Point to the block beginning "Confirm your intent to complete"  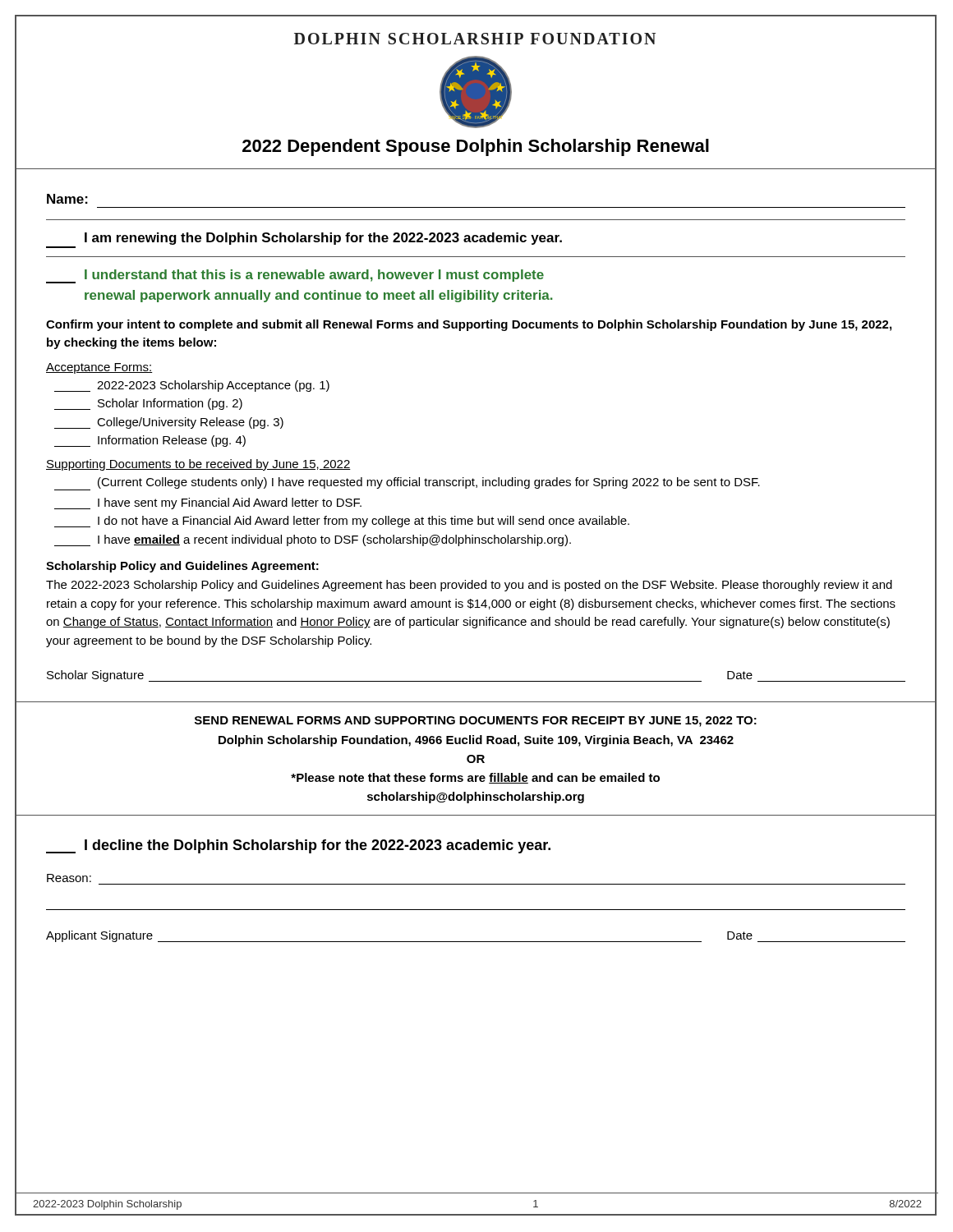[x=469, y=333]
